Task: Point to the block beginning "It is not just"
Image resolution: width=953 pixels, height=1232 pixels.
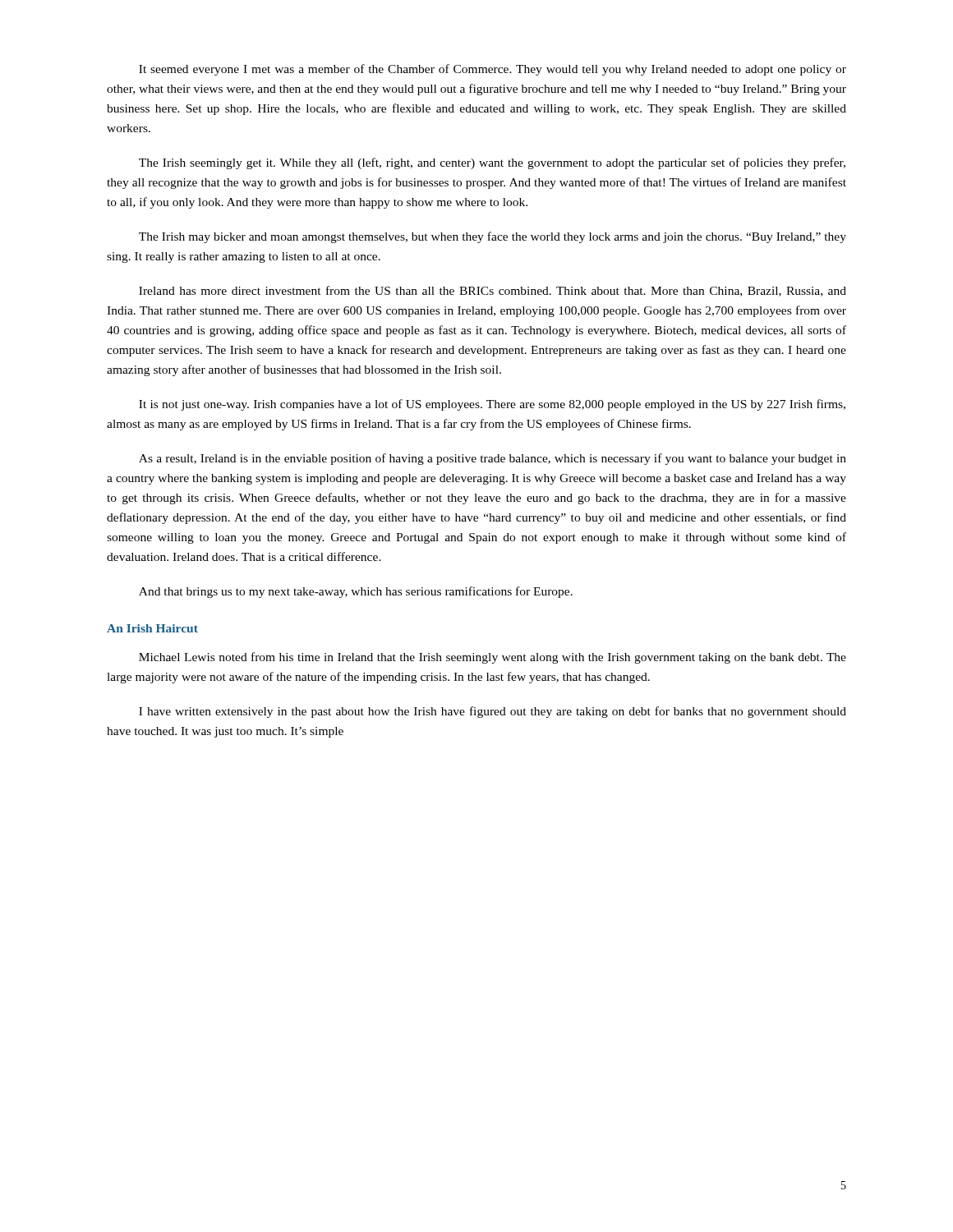Action: 476,414
